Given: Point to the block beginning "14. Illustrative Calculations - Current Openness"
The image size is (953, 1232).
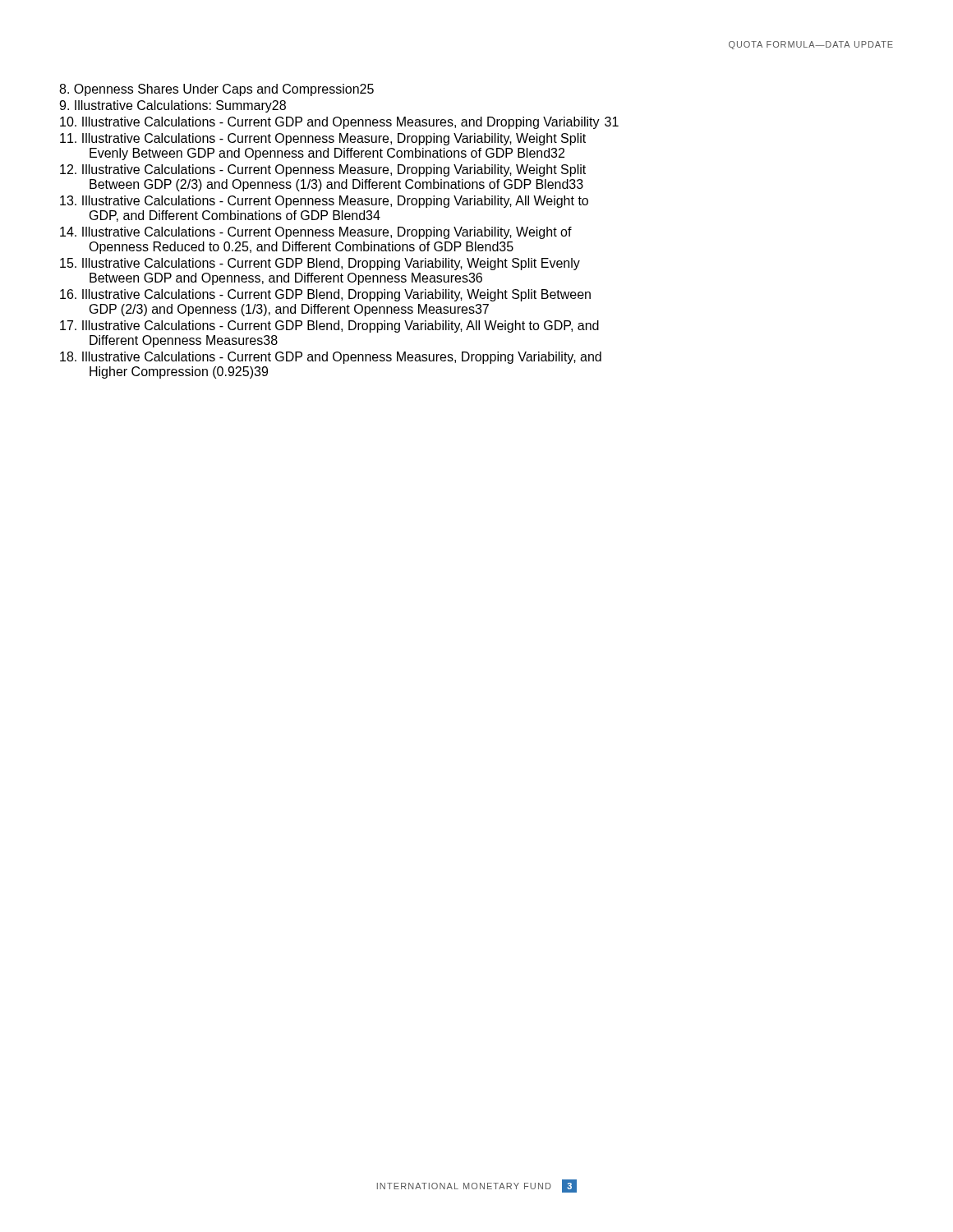Looking at the screenshot, I should pos(476,240).
